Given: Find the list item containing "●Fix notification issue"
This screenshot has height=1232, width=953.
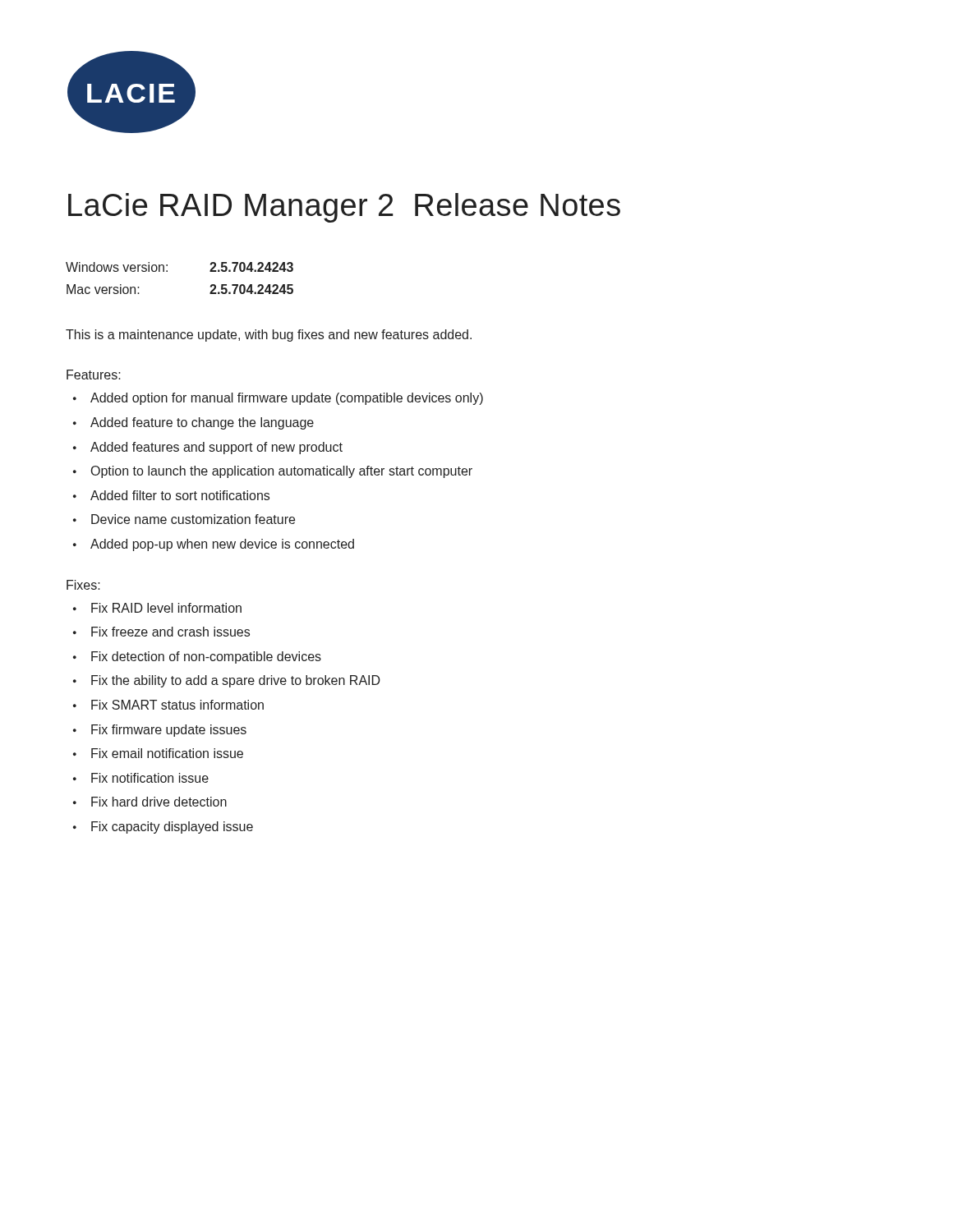Looking at the screenshot, I should (141, 778).
